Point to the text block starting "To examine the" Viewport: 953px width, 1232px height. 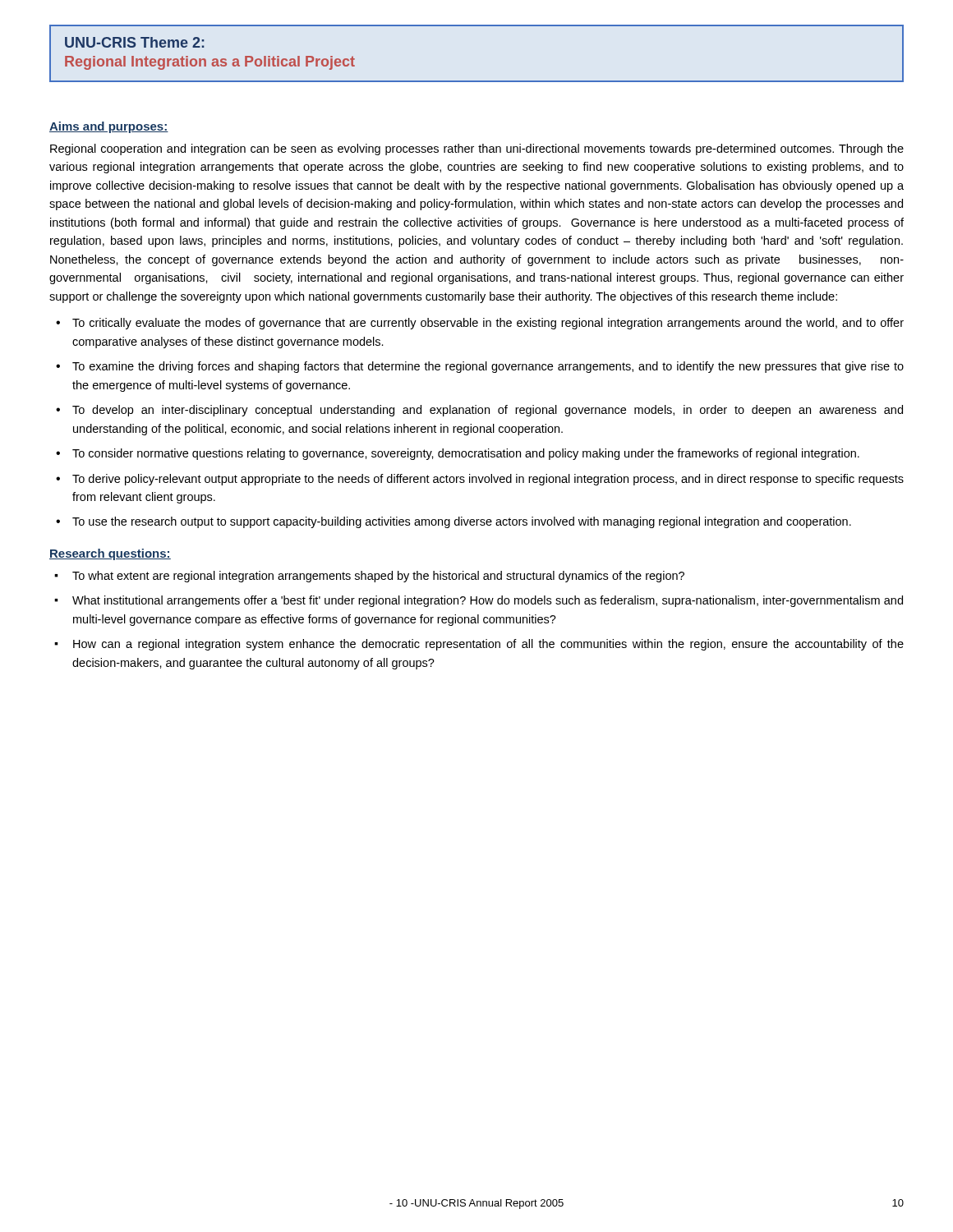[x=488, y=376]
